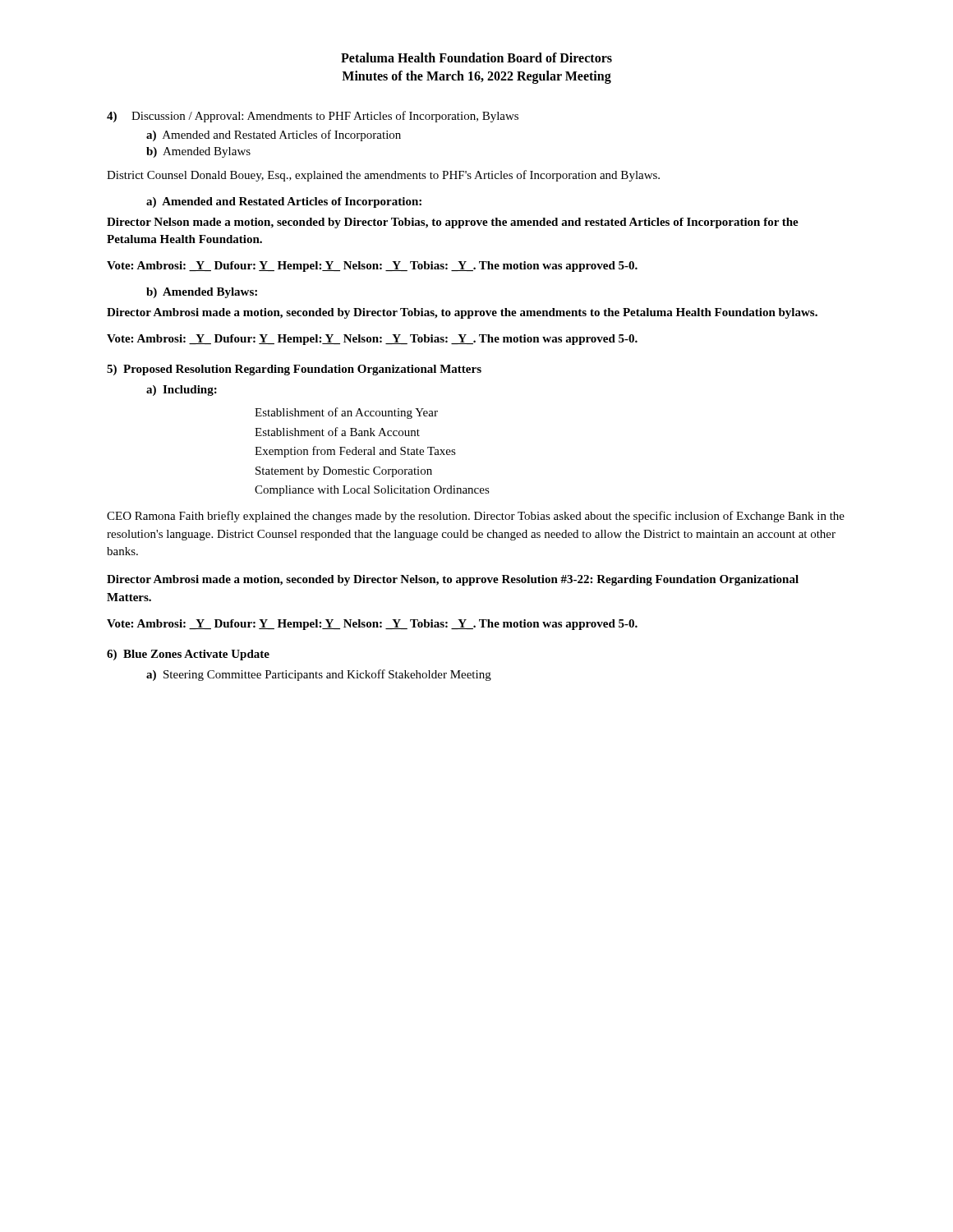The width and height of the screenshot is (953, 1232).
Task: Click where it says "b) Amended Bylaws"
Action: click(x=198, y=151)
